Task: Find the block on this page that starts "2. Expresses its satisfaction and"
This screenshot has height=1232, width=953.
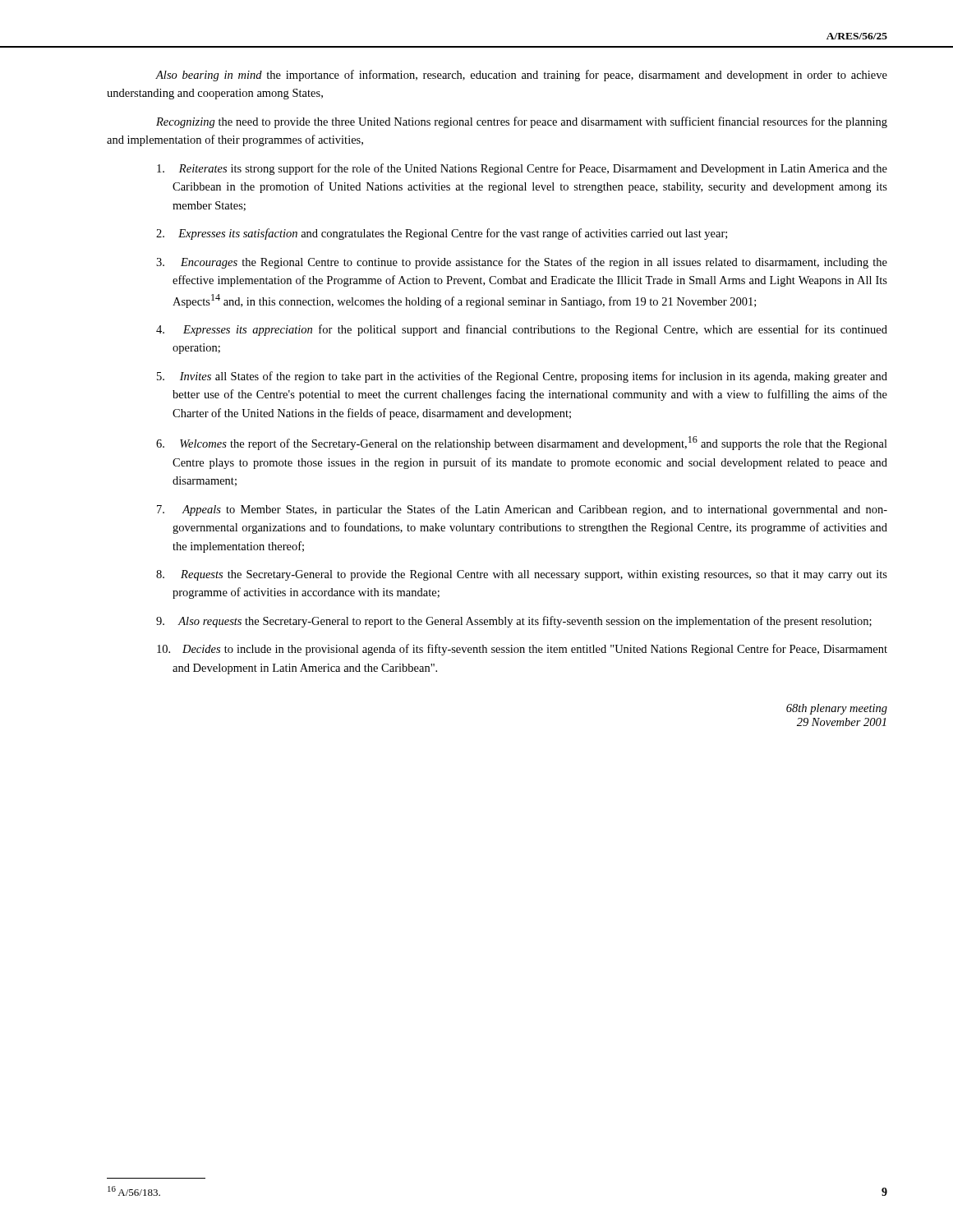Action: point(442,234)
